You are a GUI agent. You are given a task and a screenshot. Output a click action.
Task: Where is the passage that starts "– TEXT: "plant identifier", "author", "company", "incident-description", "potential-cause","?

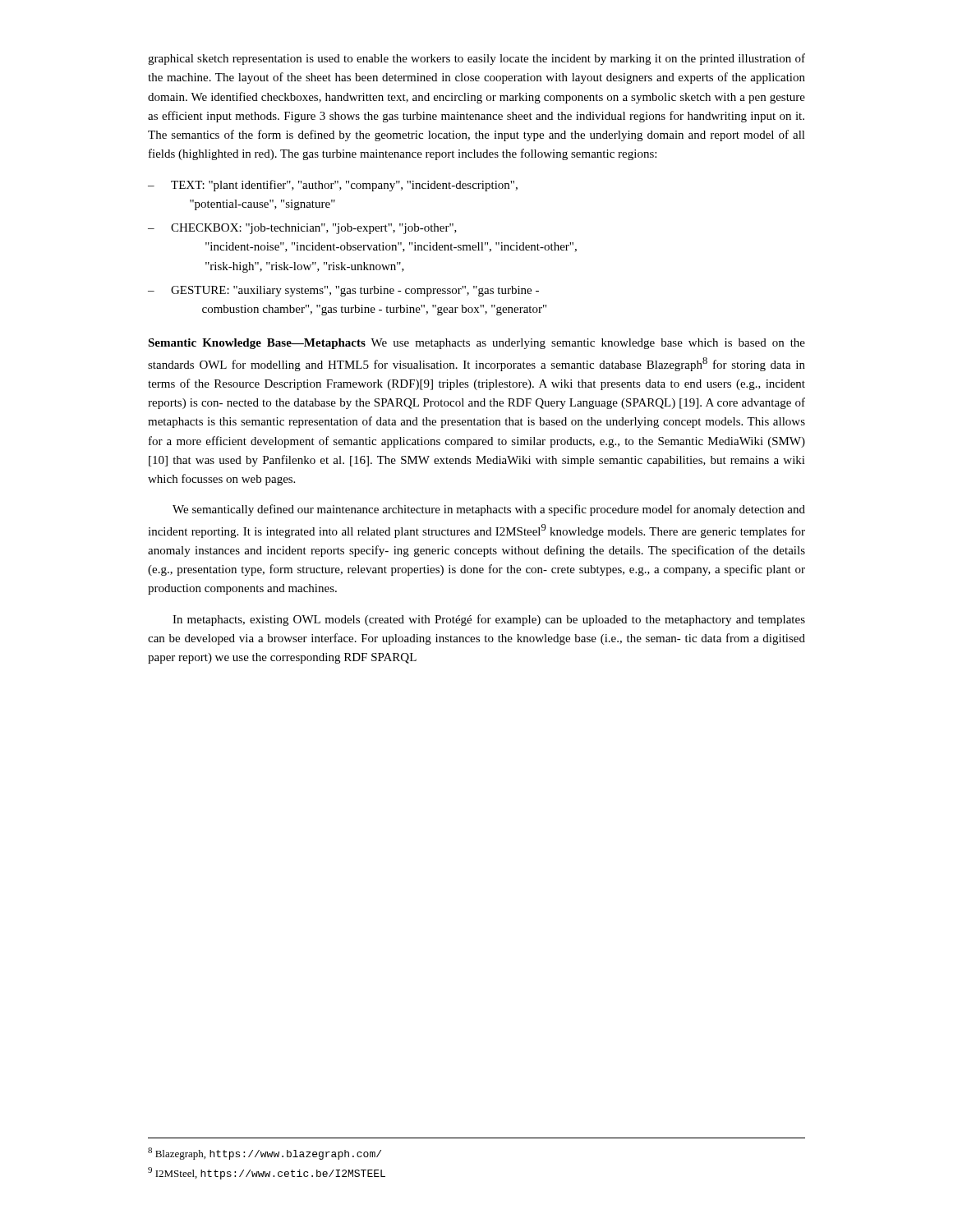(x=333, y=193)
